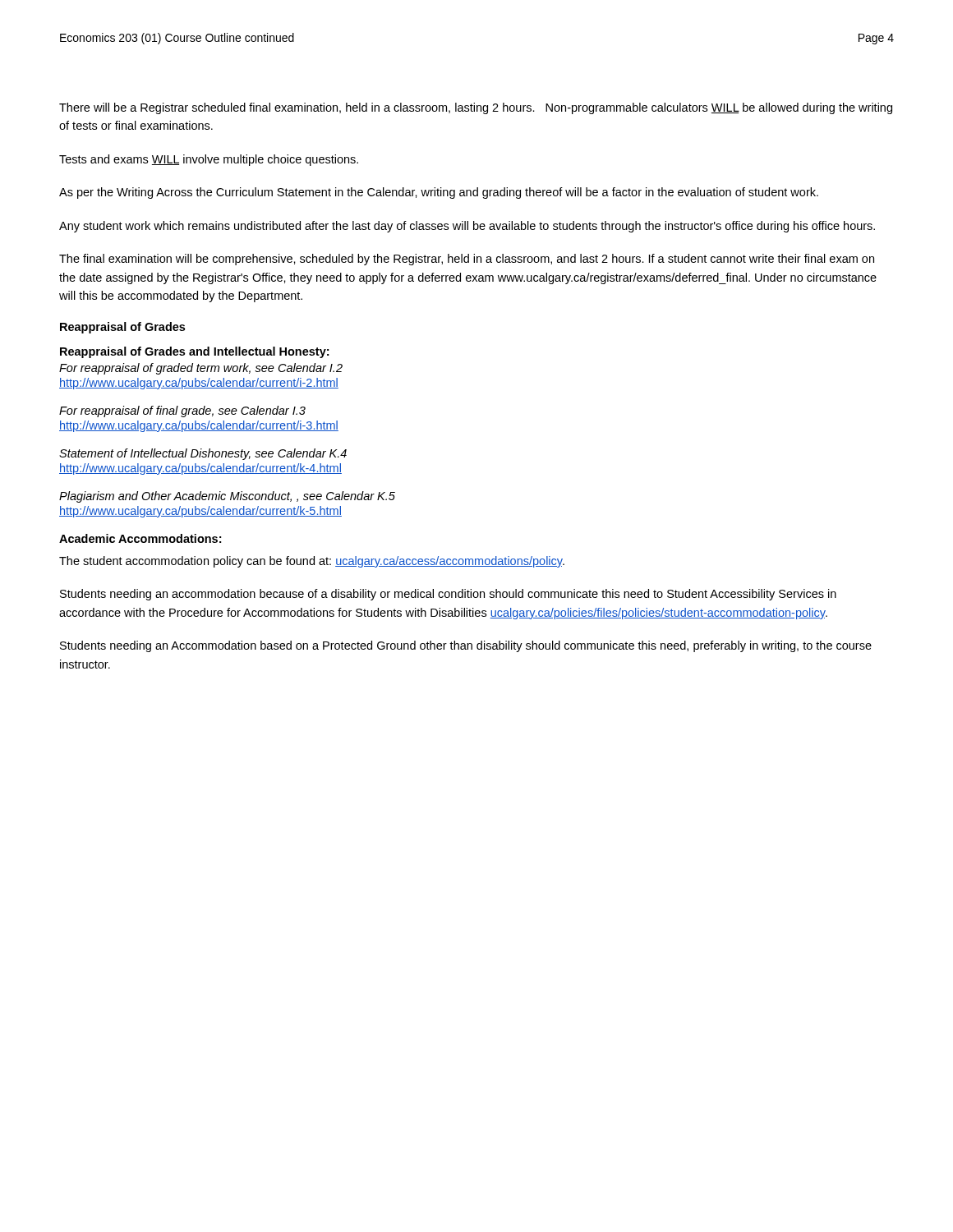The image size is (953, 1232).
Task: Point to the block beginning "As per the Writing Across"
Action: tap(439, 192)
